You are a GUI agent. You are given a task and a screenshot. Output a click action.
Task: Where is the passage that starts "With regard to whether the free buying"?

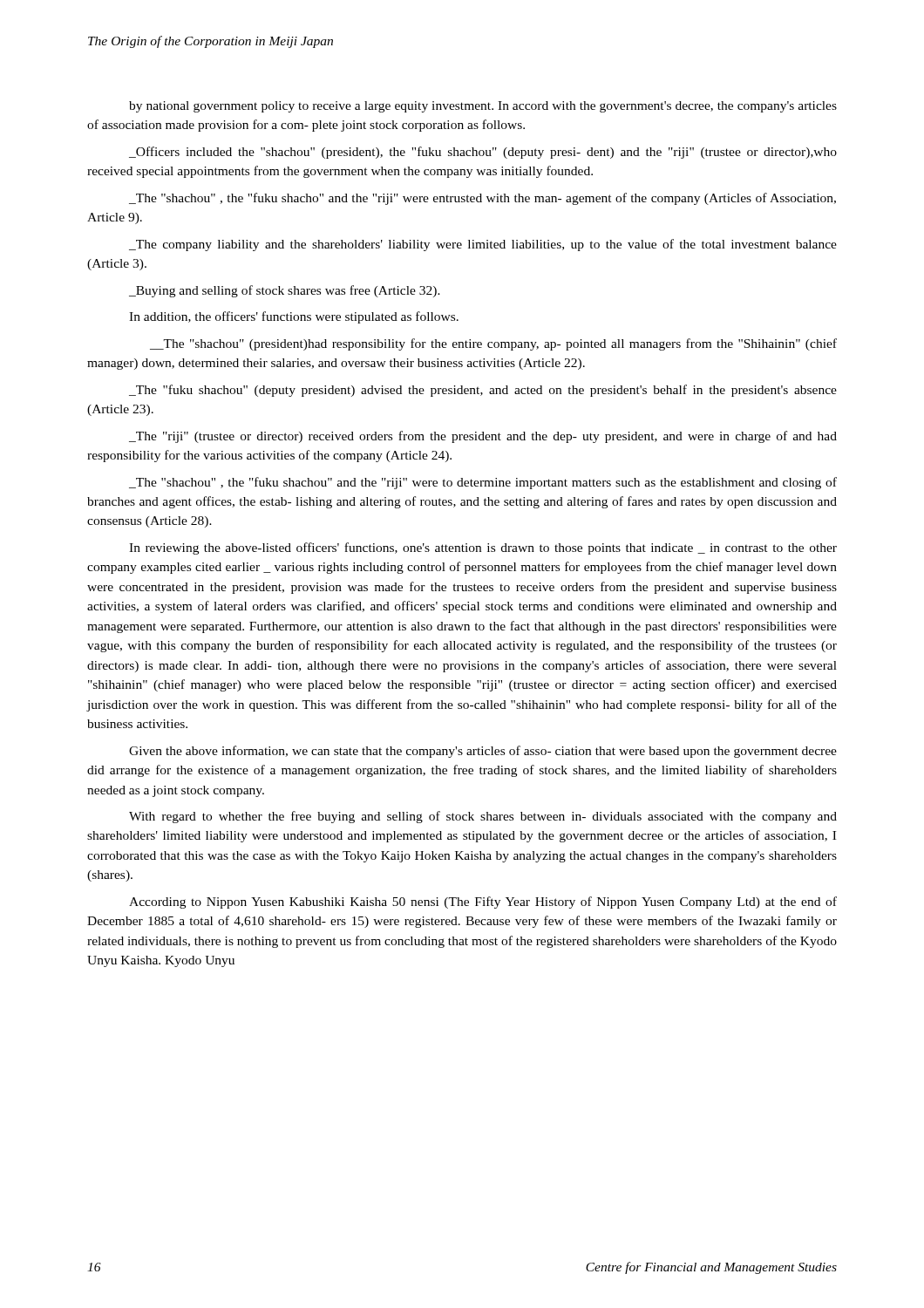click(x=462, y=846)
